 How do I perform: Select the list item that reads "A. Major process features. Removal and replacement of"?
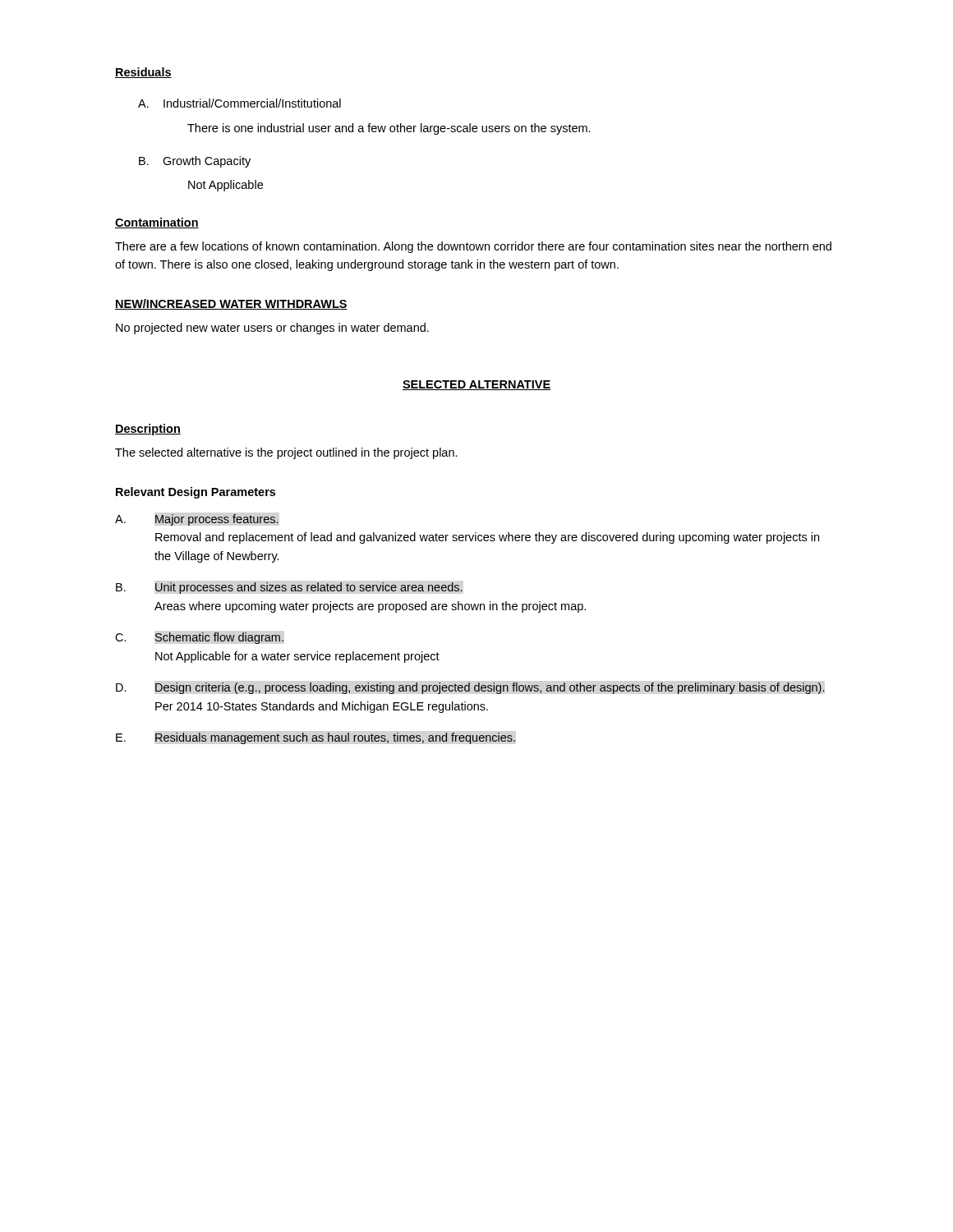coord(476,538)
